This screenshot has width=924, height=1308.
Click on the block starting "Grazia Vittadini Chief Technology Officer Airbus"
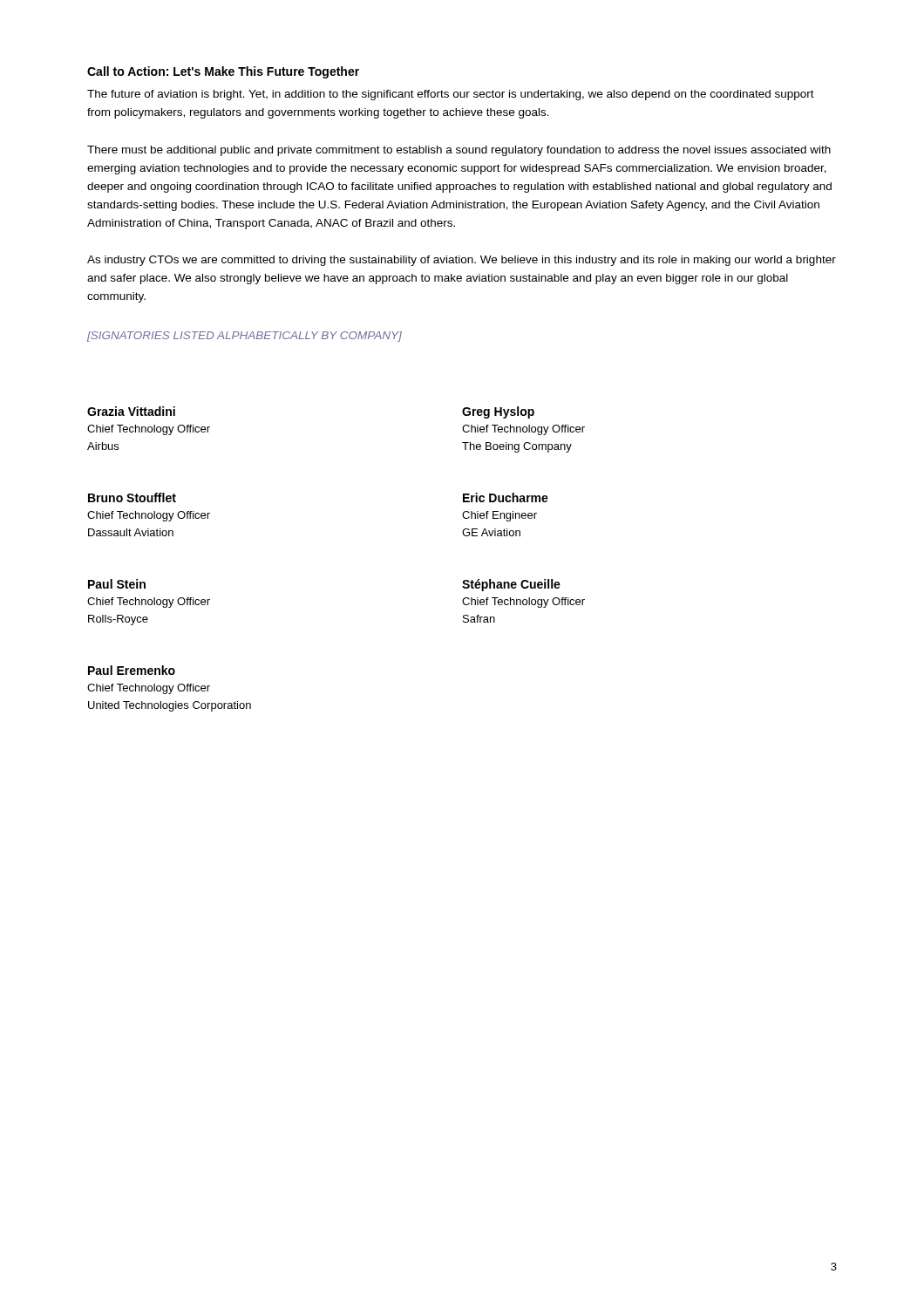[131, 411]
